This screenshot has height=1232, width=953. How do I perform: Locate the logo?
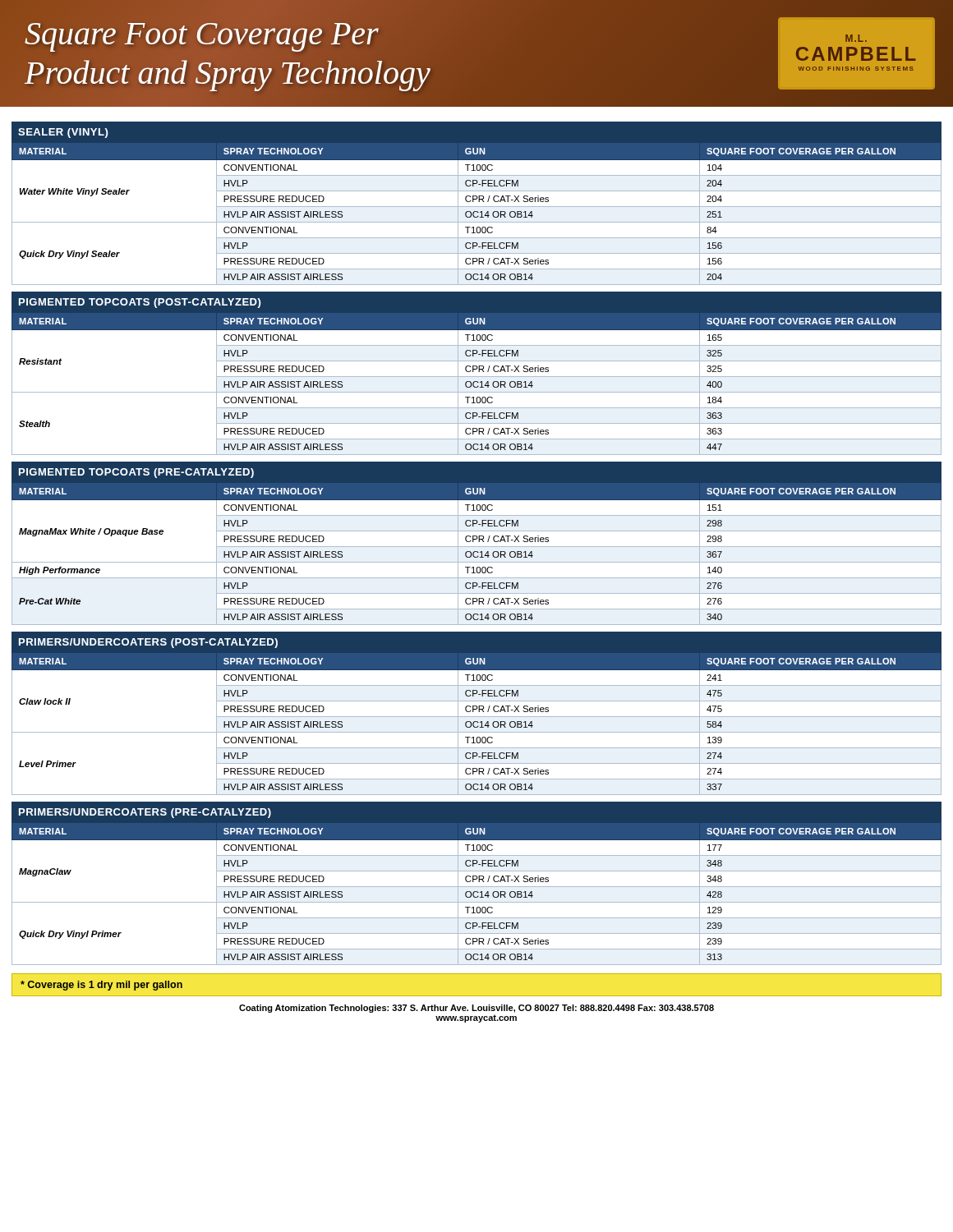[856, 53]
